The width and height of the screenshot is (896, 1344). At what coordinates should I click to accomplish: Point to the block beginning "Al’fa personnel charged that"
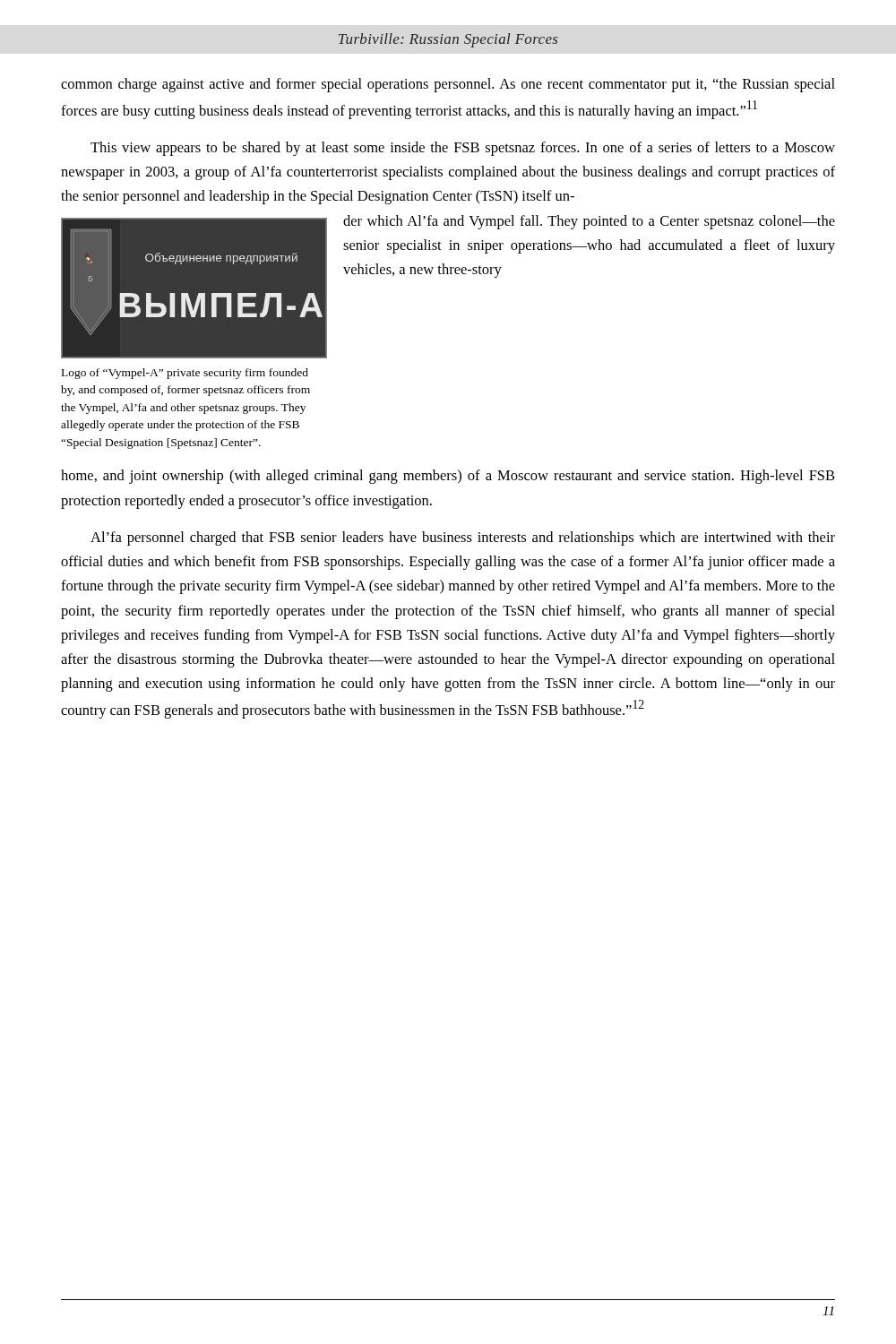pyautogui.click(x=448, y=623)
